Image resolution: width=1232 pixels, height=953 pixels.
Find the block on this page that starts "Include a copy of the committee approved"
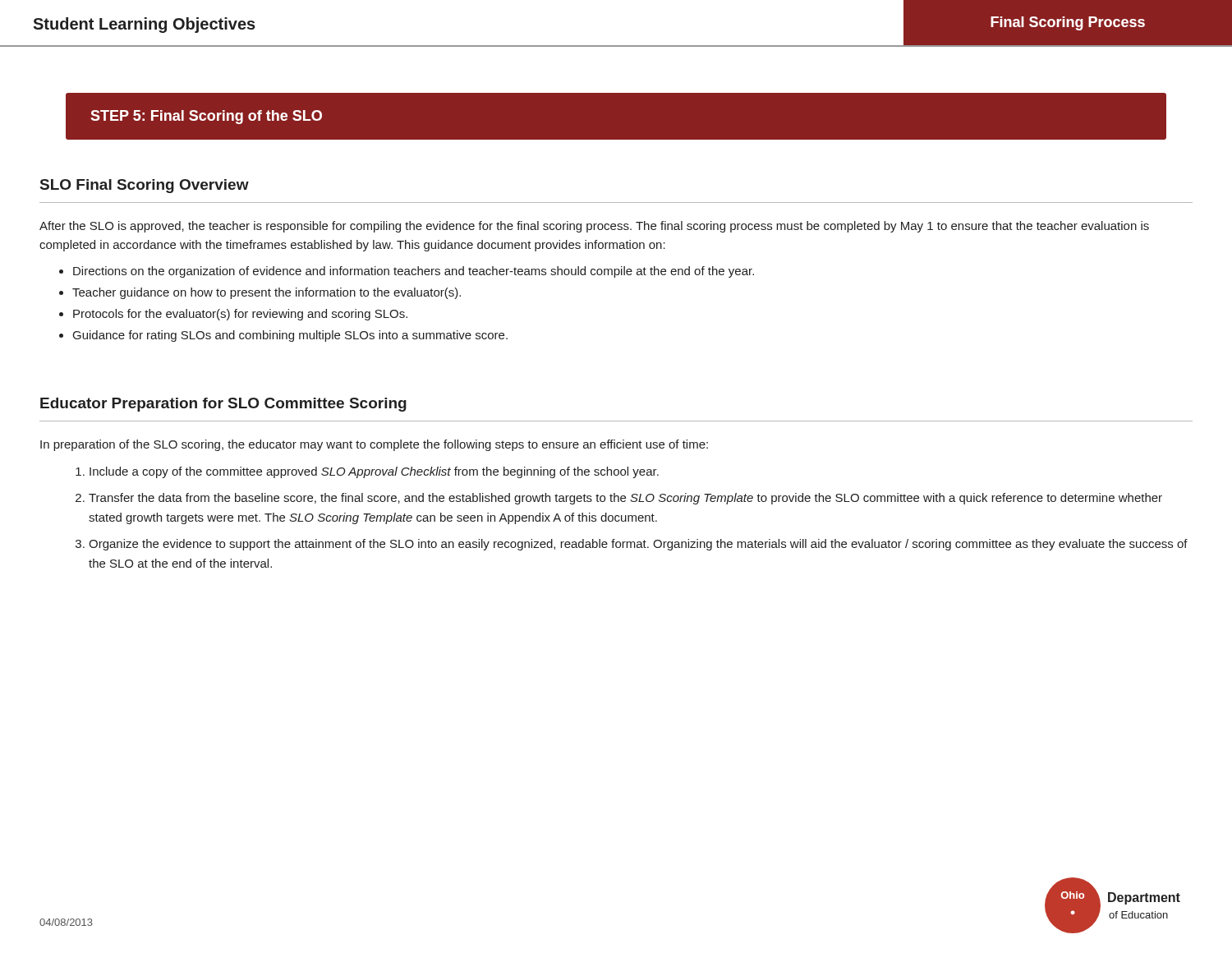pos(374,471)
